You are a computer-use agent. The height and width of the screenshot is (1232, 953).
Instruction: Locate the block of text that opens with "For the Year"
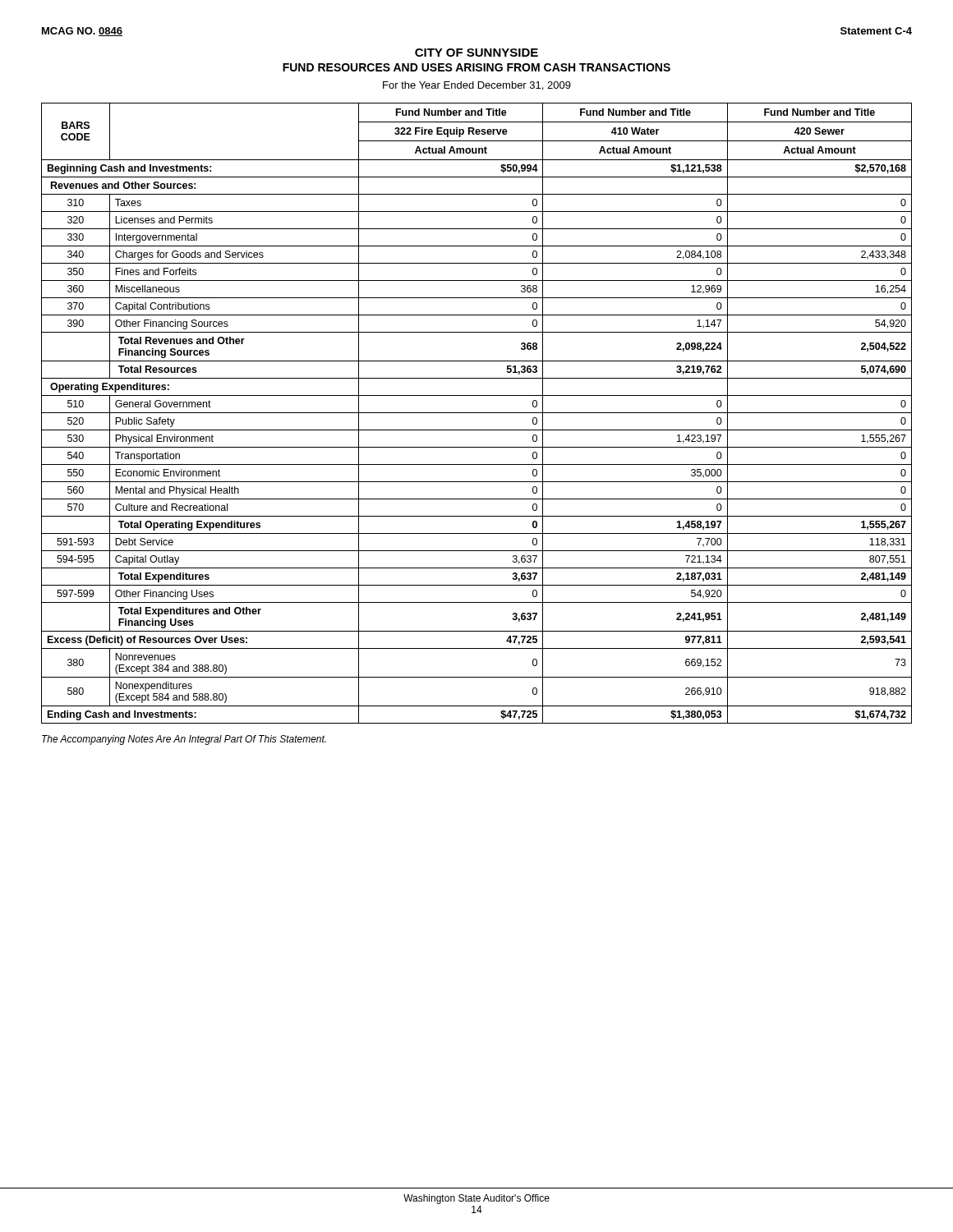(476, 85)
